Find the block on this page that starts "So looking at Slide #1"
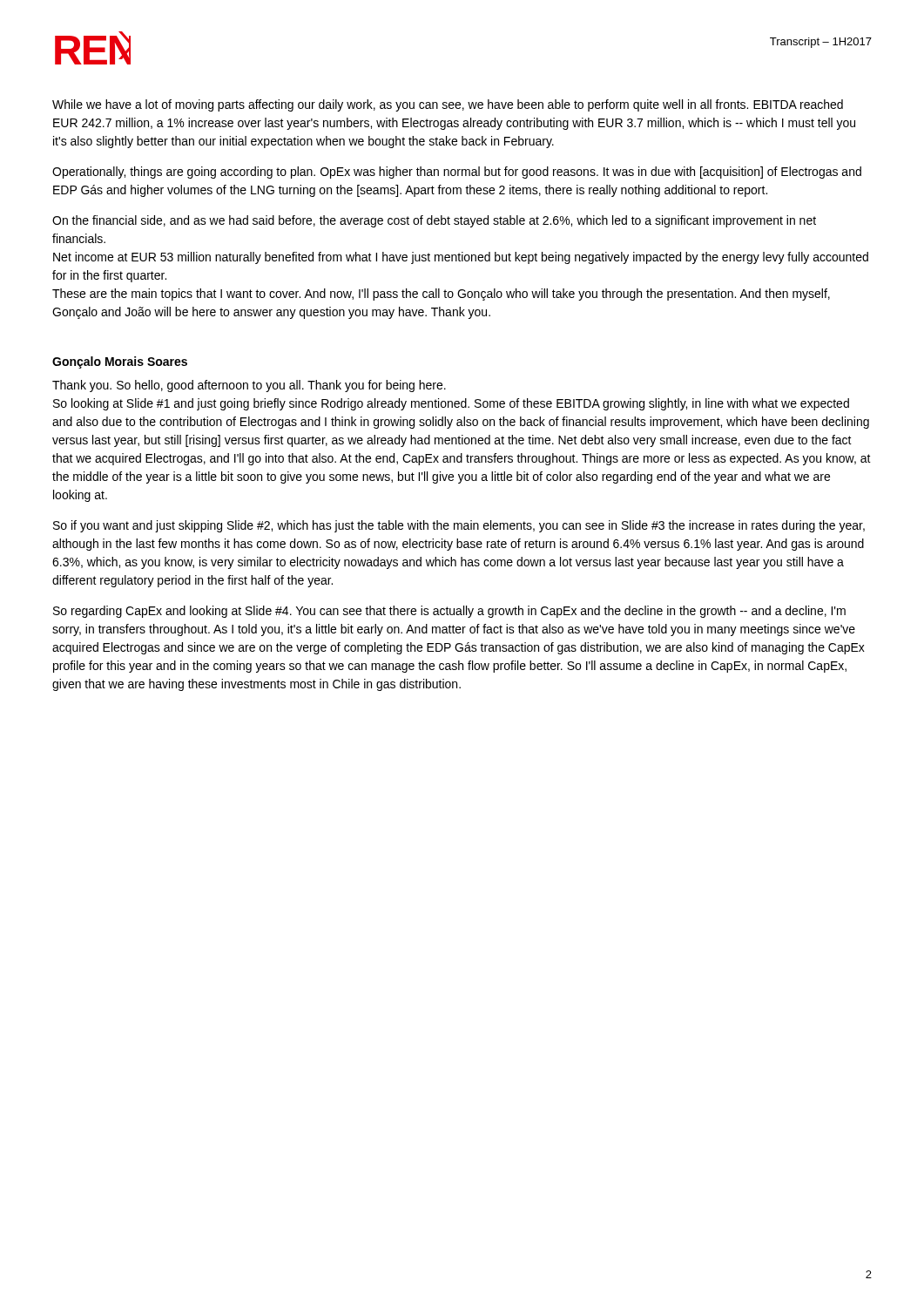Screen dimensions: 1307x924 click(462, 450)
